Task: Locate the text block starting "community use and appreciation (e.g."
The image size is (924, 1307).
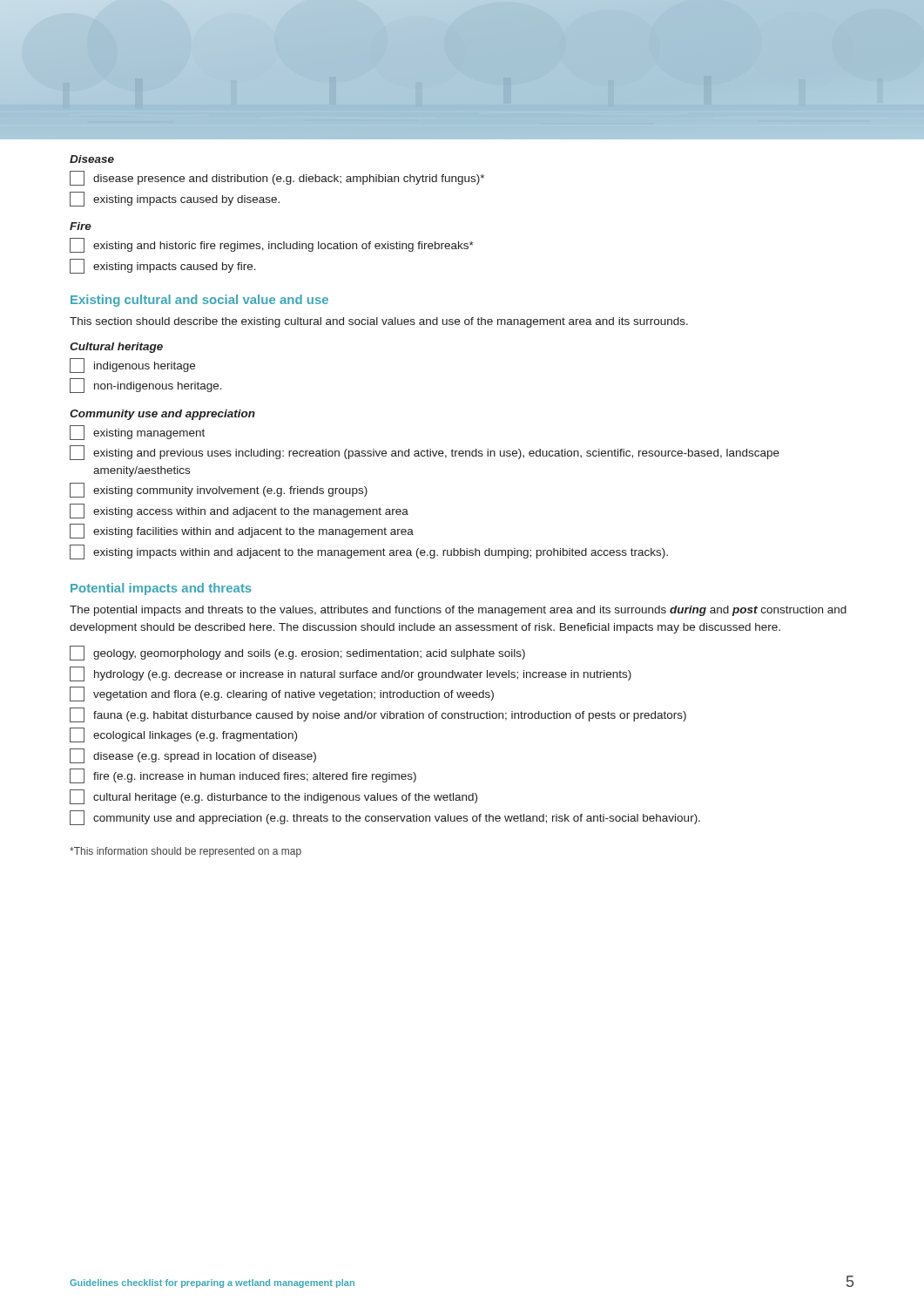Action: click(x=462, y=818)
